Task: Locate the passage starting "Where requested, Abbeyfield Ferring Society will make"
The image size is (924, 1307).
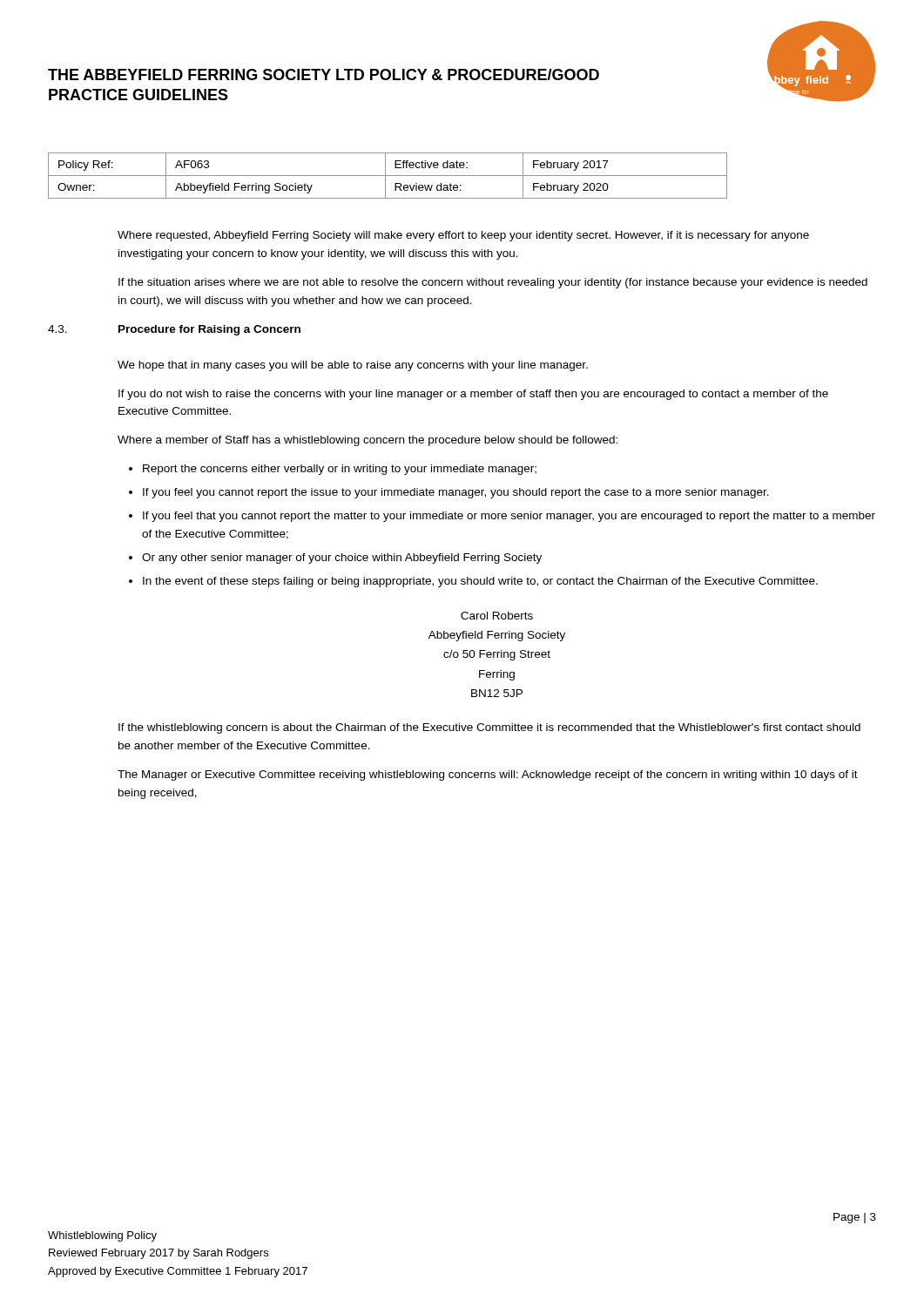Action: pos(463,244)
